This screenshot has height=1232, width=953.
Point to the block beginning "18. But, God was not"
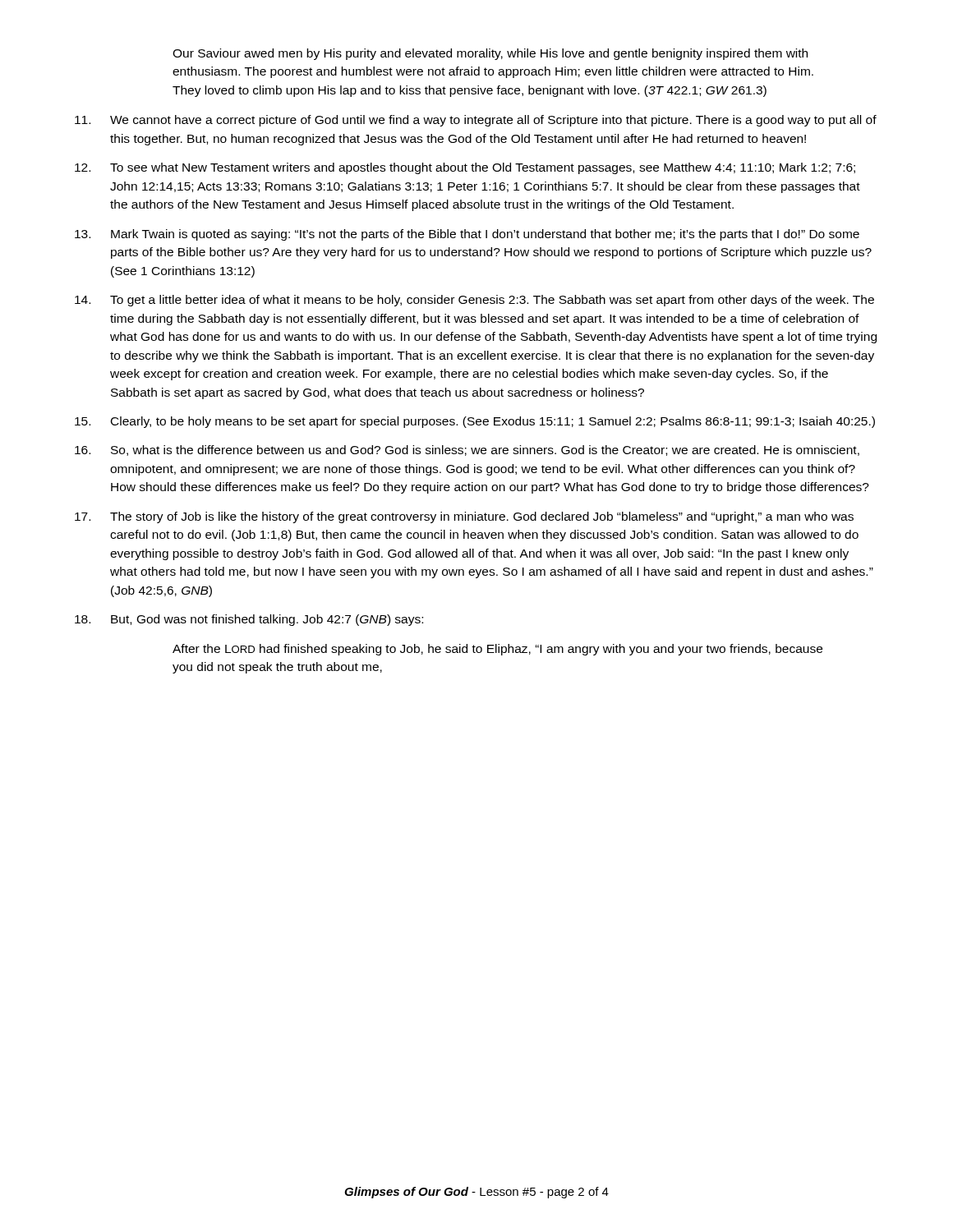249,620
